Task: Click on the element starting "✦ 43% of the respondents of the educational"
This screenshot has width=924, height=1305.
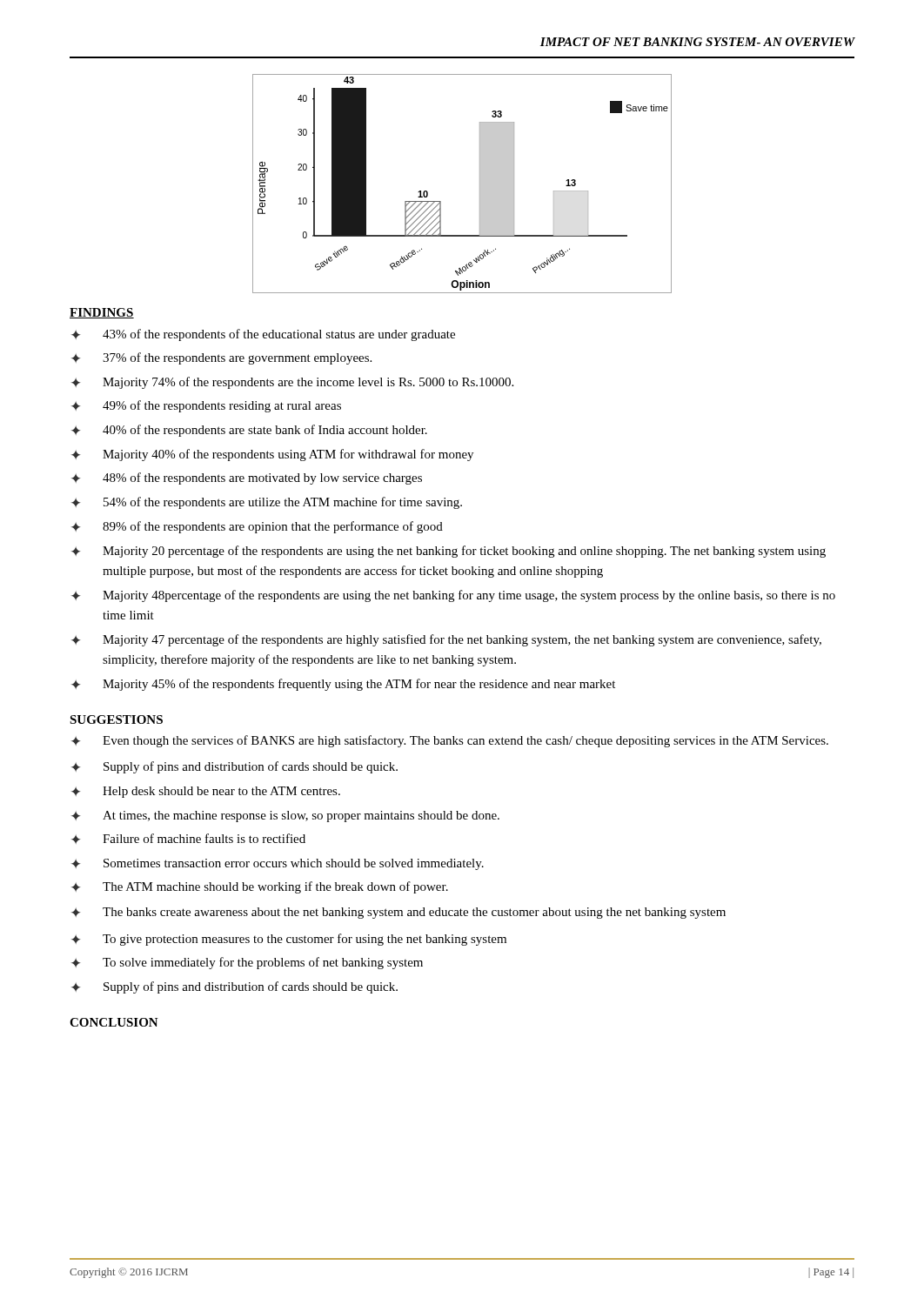Action: click(x=462, y=336)
